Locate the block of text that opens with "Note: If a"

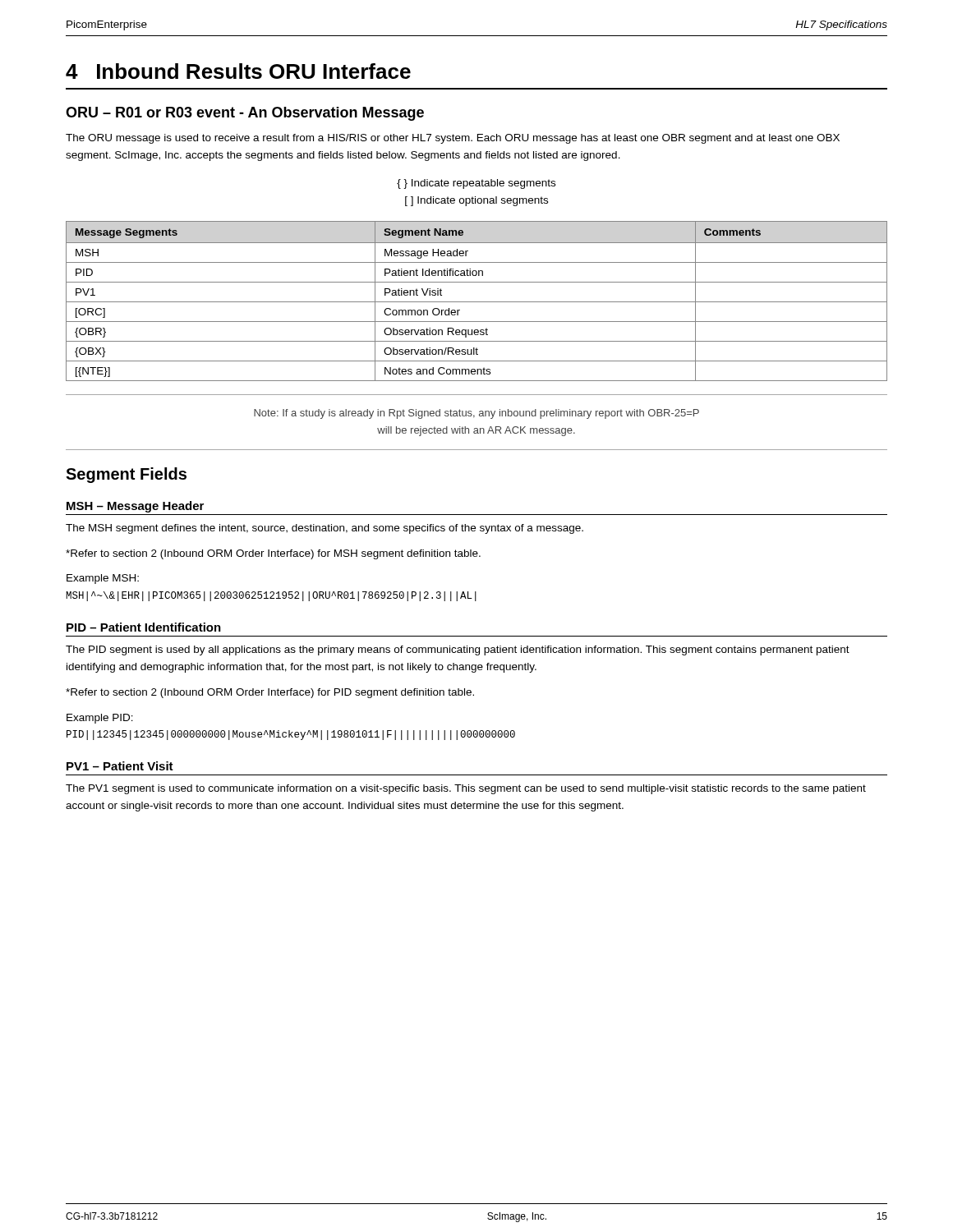476,421
